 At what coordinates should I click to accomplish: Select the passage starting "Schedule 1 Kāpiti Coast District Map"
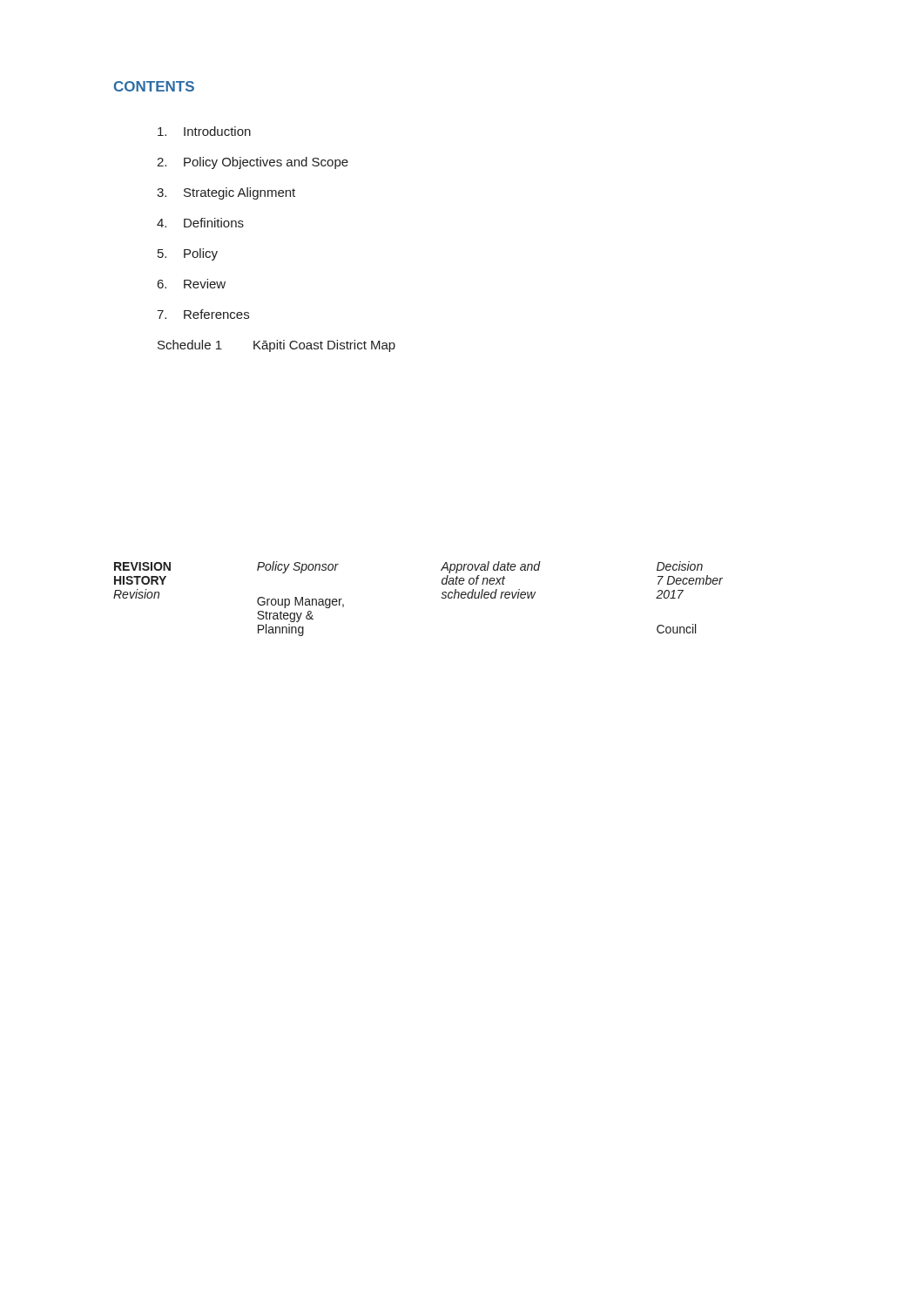(x=276, y=345)
